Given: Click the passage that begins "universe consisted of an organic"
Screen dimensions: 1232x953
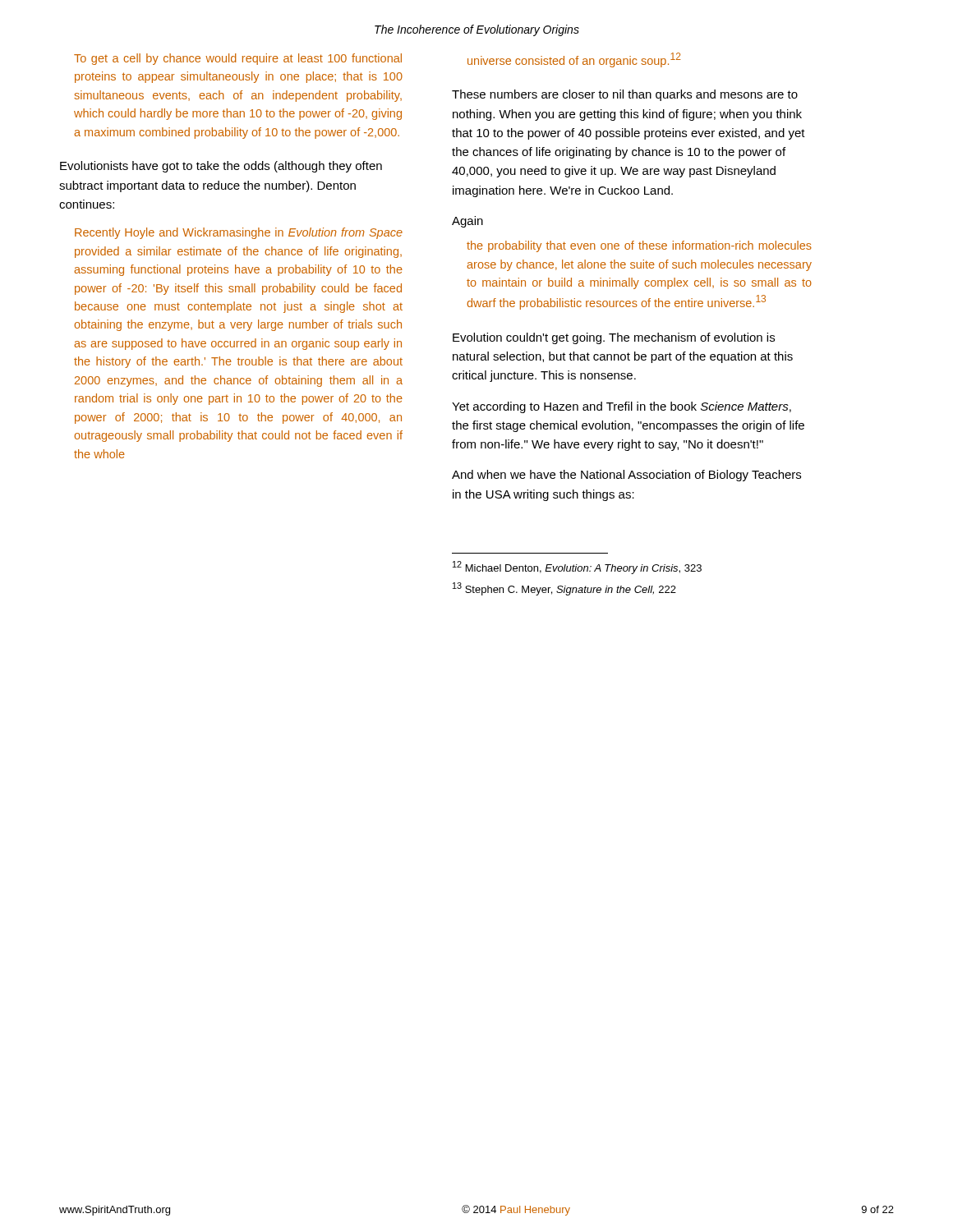Looking at the screenshot, I should [x=574, y=59].
